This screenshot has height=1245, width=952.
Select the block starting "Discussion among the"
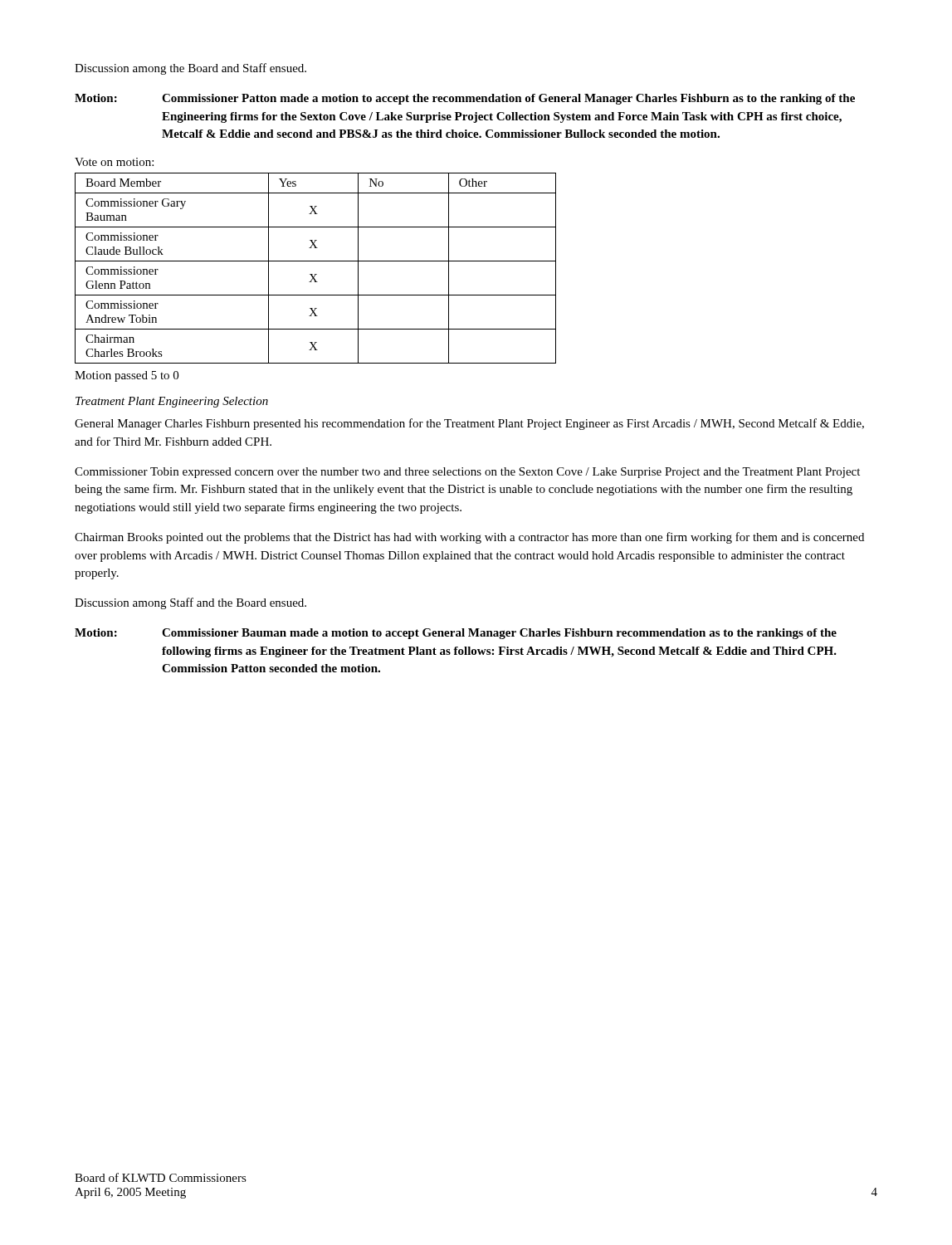tap(191, 68)
